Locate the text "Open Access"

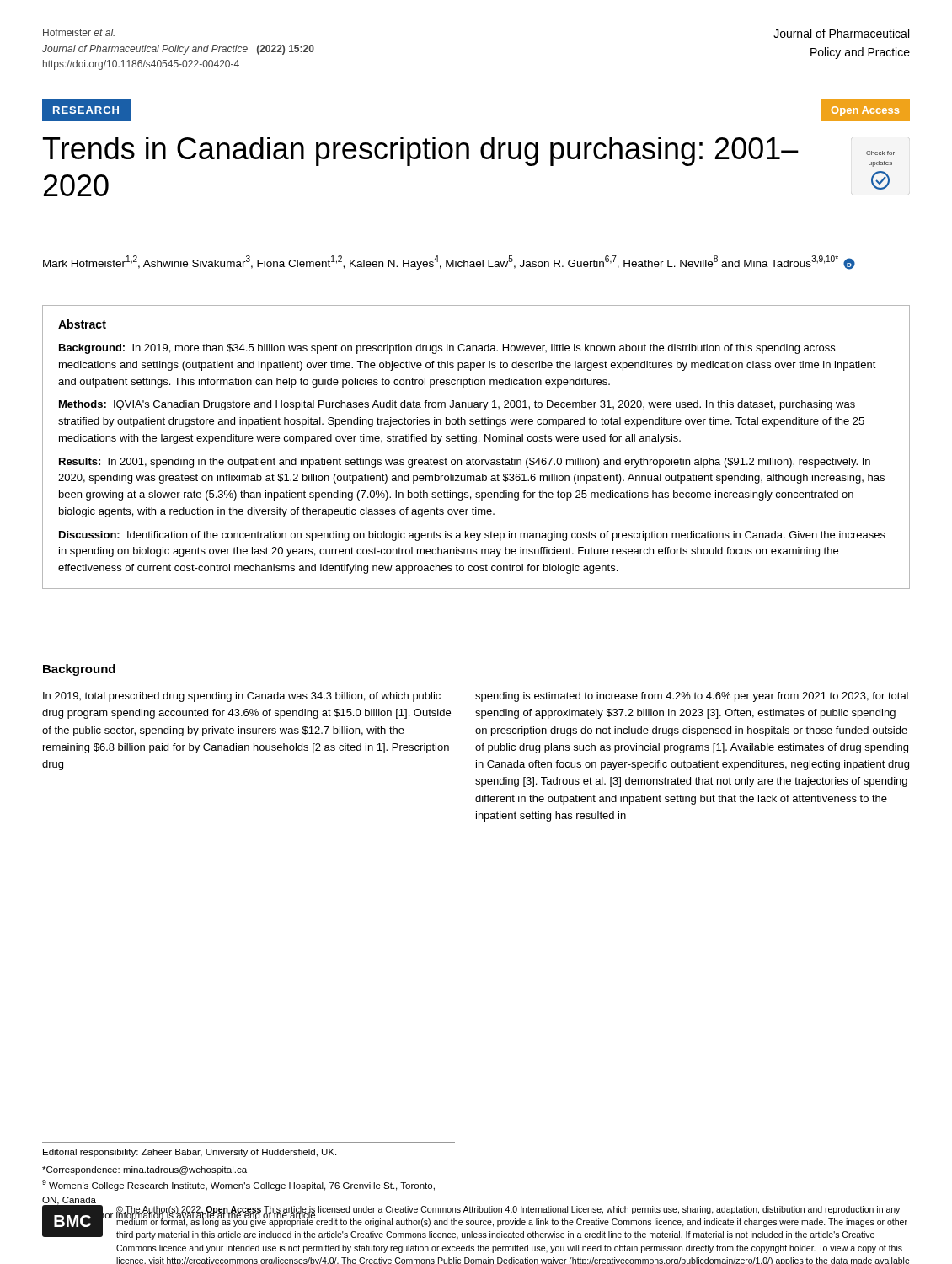865,110
